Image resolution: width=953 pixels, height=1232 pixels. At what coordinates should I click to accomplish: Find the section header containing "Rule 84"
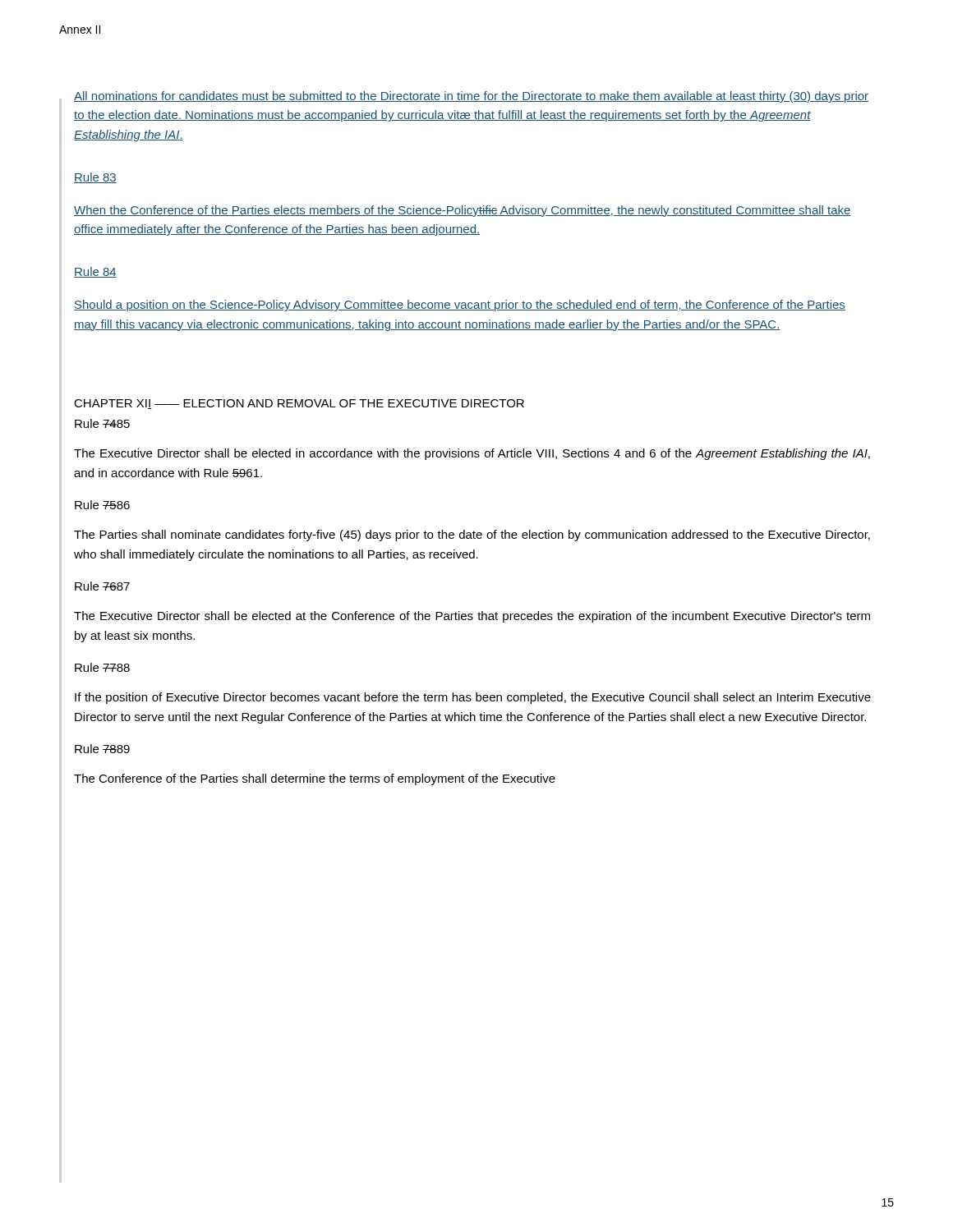95,272
